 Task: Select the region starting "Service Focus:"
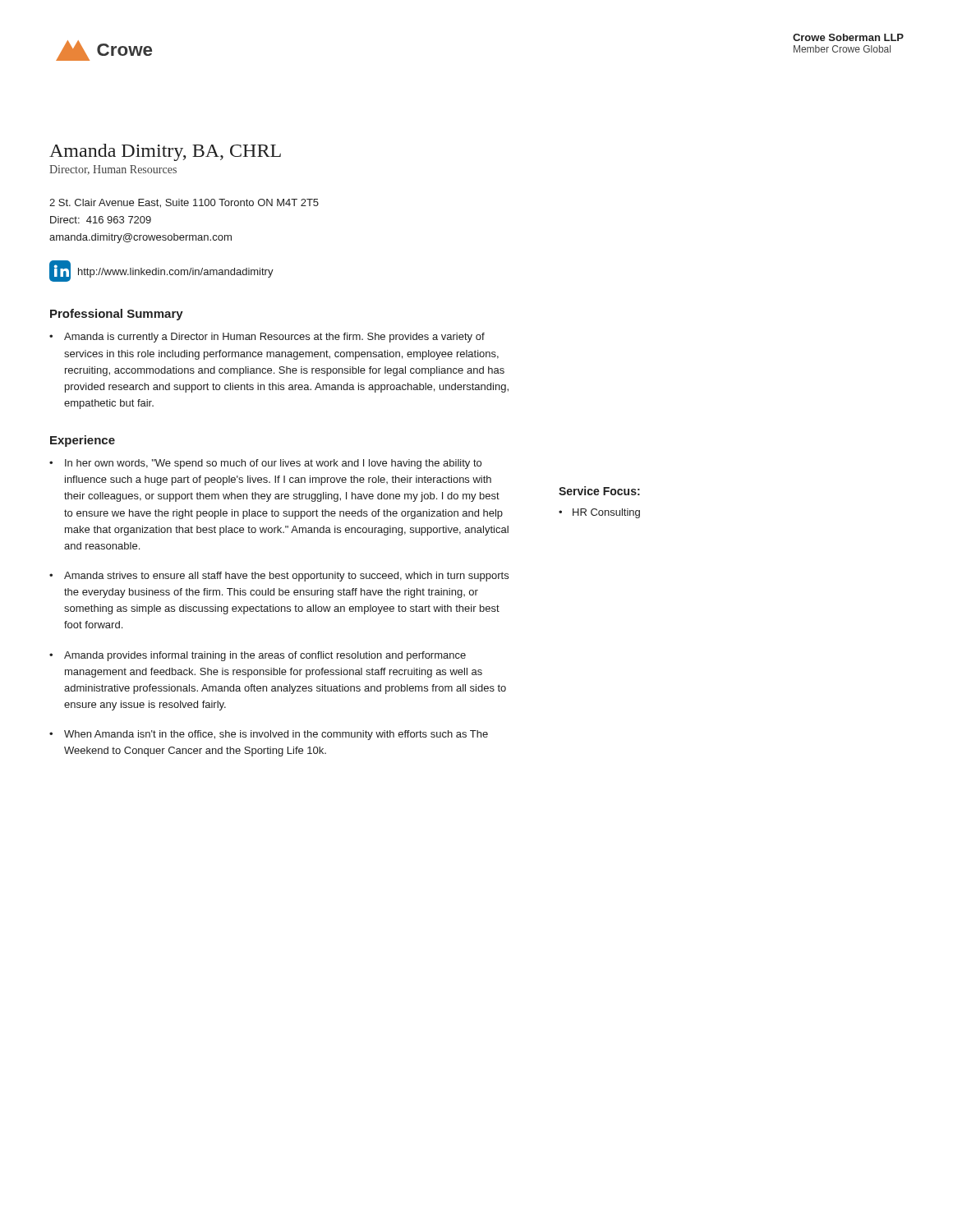pyautogui.click(x=599, y=491)
